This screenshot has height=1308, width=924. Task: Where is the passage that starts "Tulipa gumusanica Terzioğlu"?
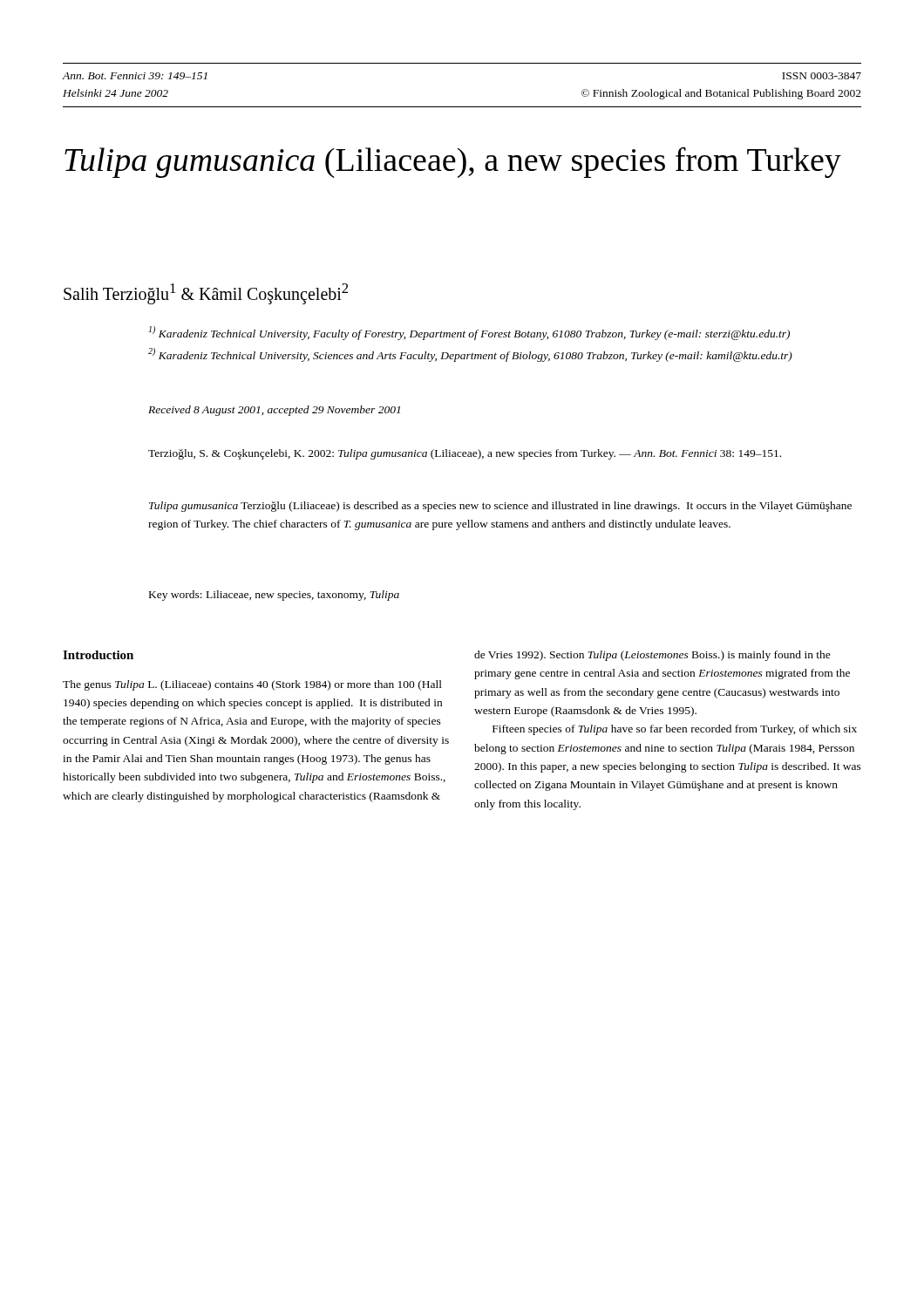tap(500, 514)
